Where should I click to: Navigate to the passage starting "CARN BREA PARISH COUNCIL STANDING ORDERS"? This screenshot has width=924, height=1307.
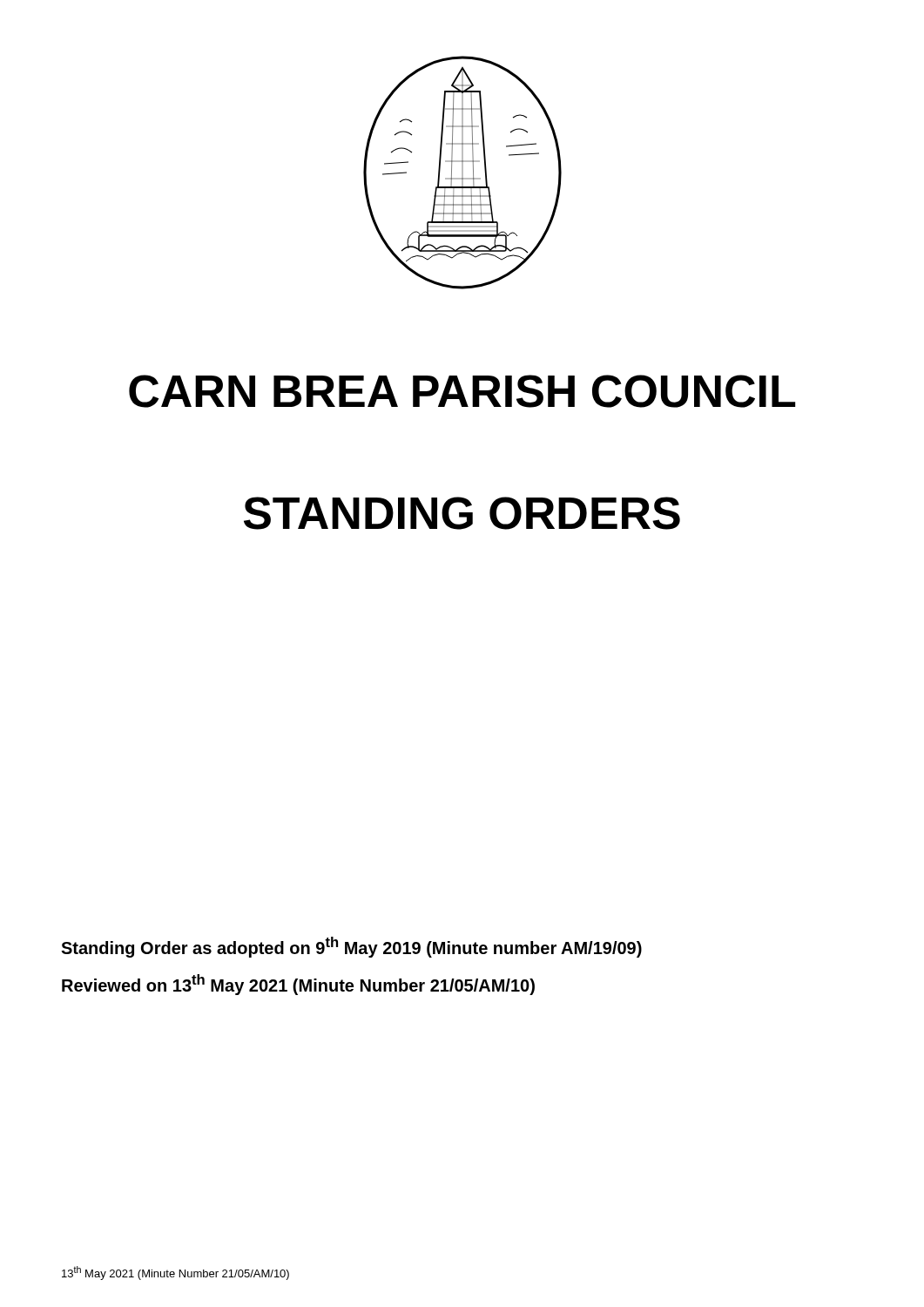[x=462, y=391]
